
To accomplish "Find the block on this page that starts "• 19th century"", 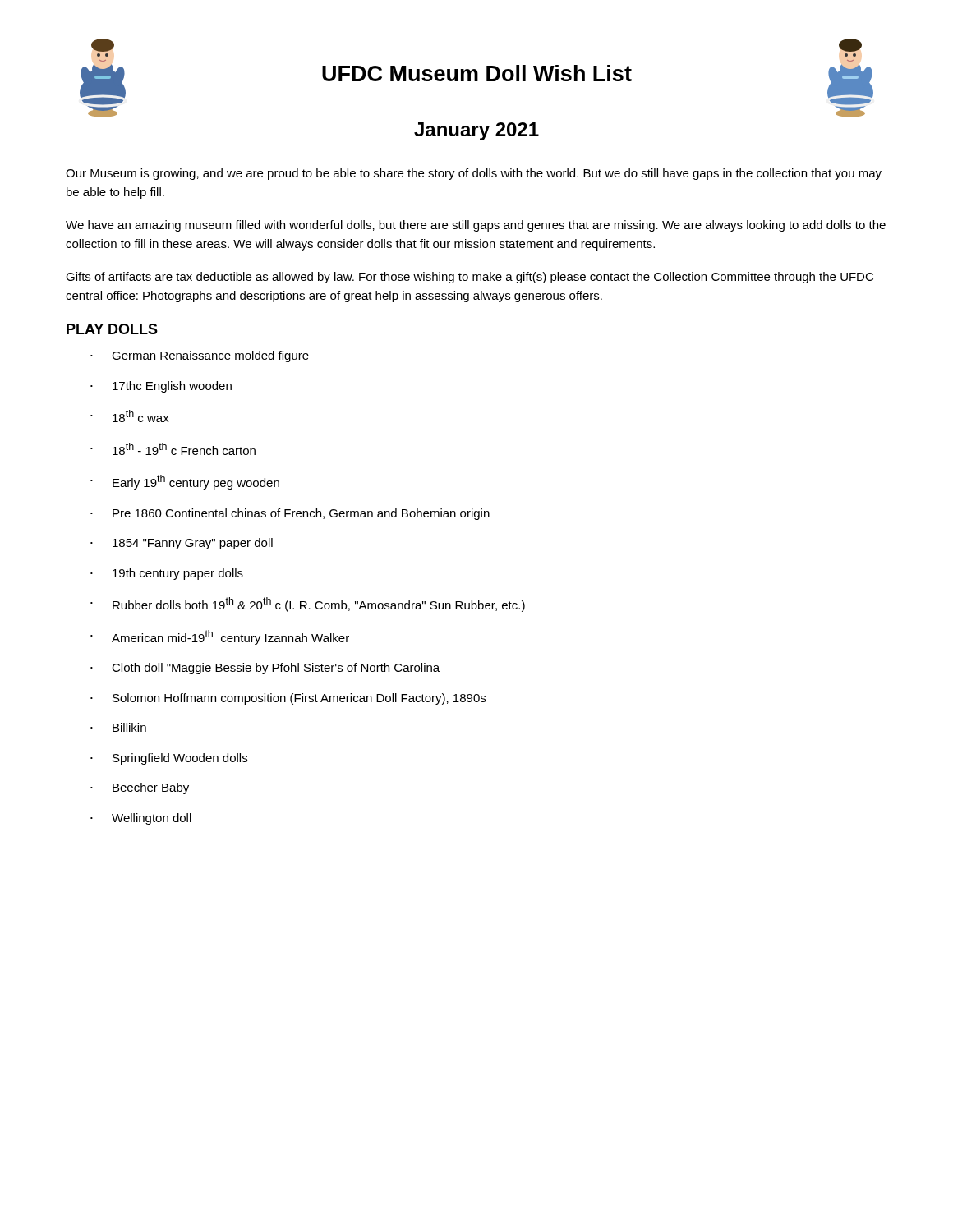I will 167,573.
